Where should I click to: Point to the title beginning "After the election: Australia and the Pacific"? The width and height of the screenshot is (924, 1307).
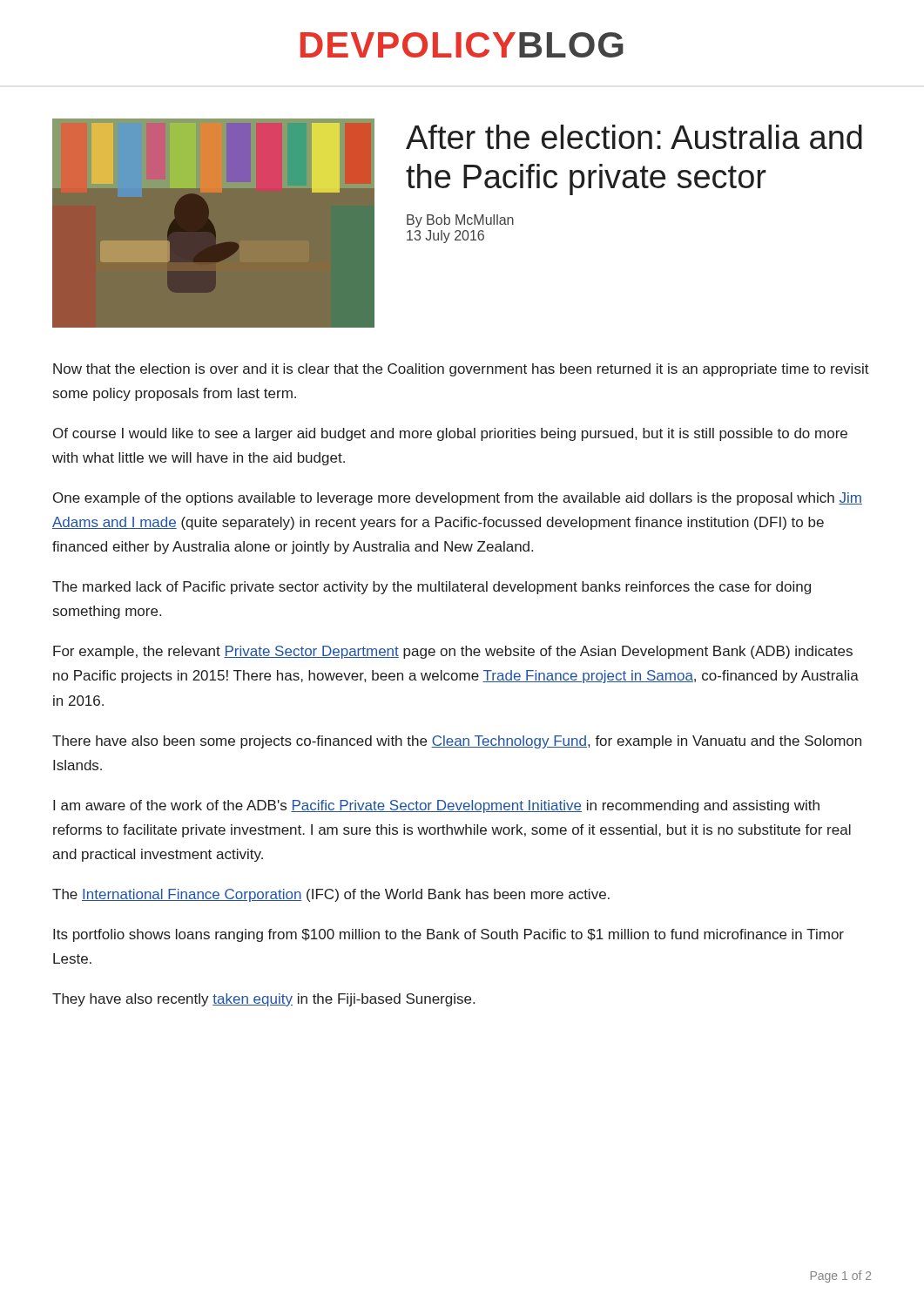pos(635,157)
